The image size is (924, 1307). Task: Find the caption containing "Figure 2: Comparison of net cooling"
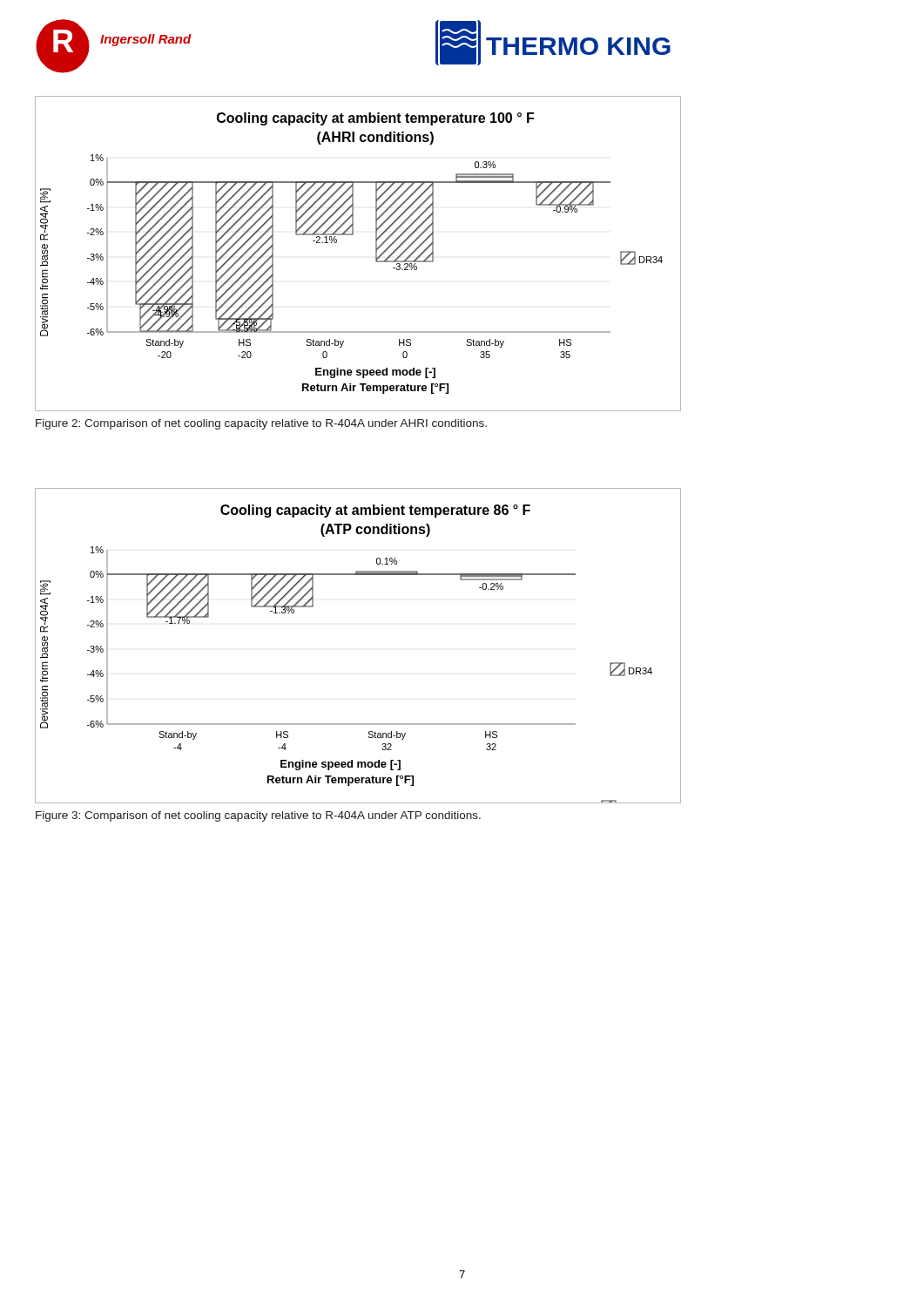(261, 423)
